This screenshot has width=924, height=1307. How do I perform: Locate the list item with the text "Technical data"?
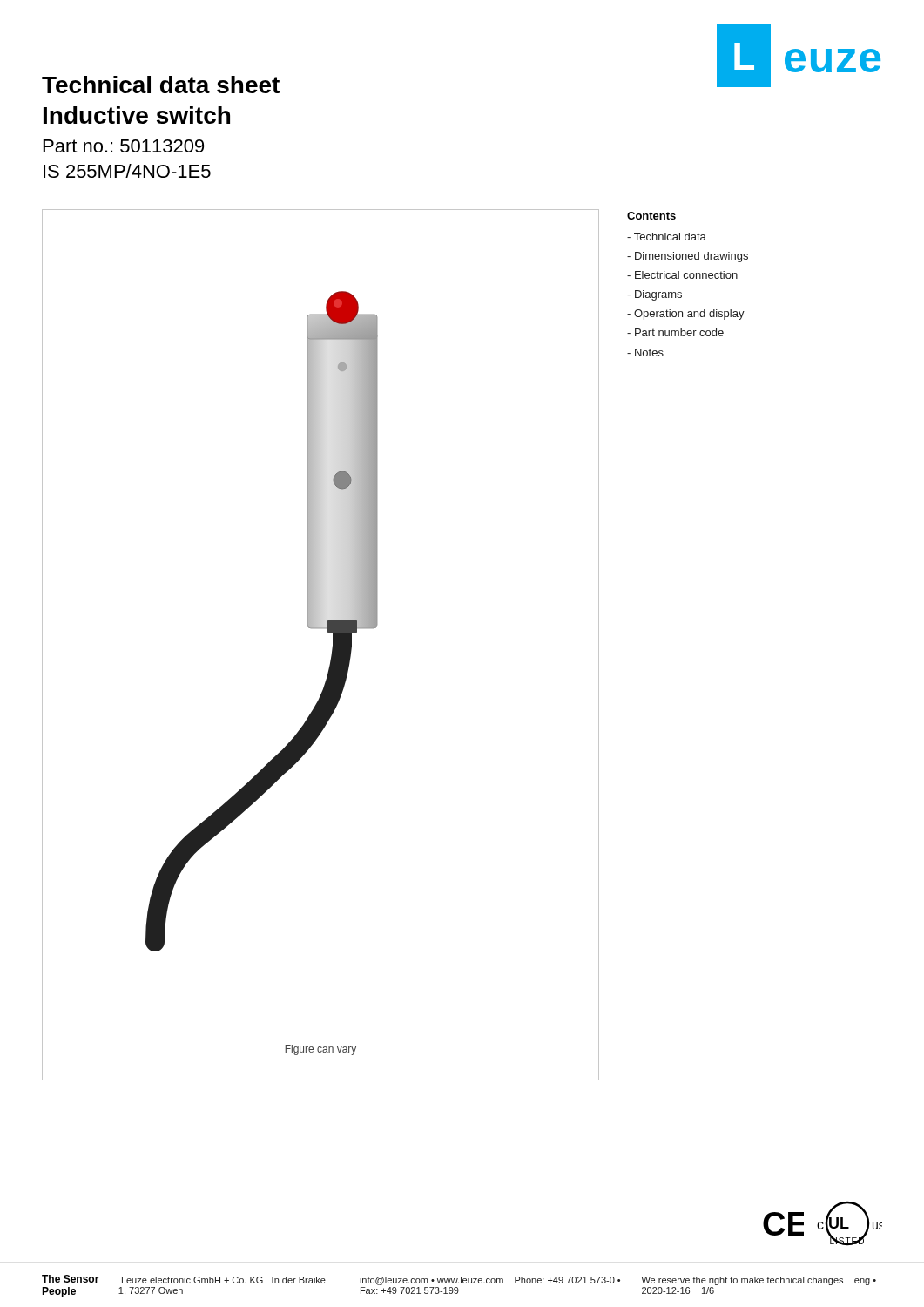[667, 237]
